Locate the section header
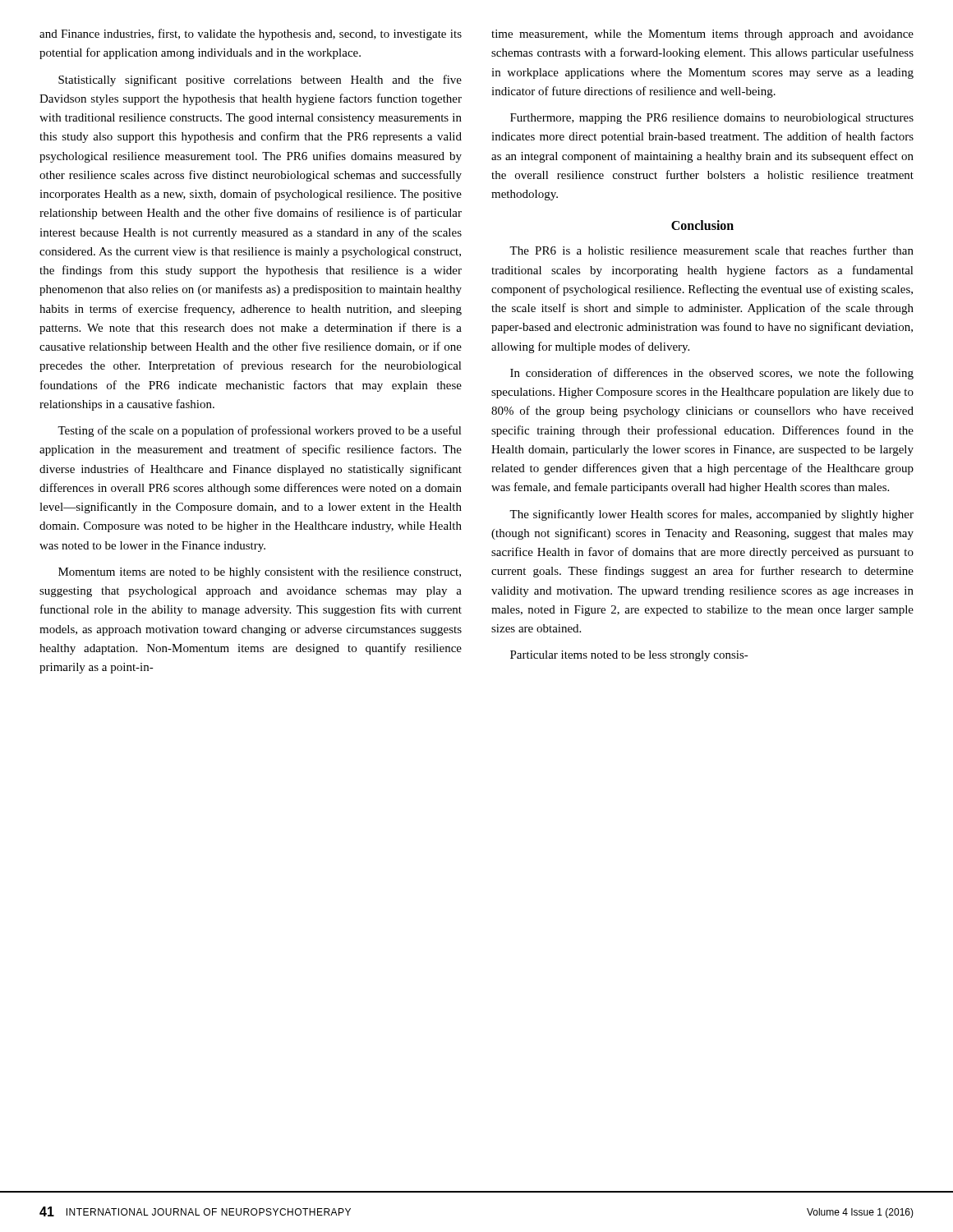The image size is (953, 1232). pyautogui.click(x=702, y=226)
